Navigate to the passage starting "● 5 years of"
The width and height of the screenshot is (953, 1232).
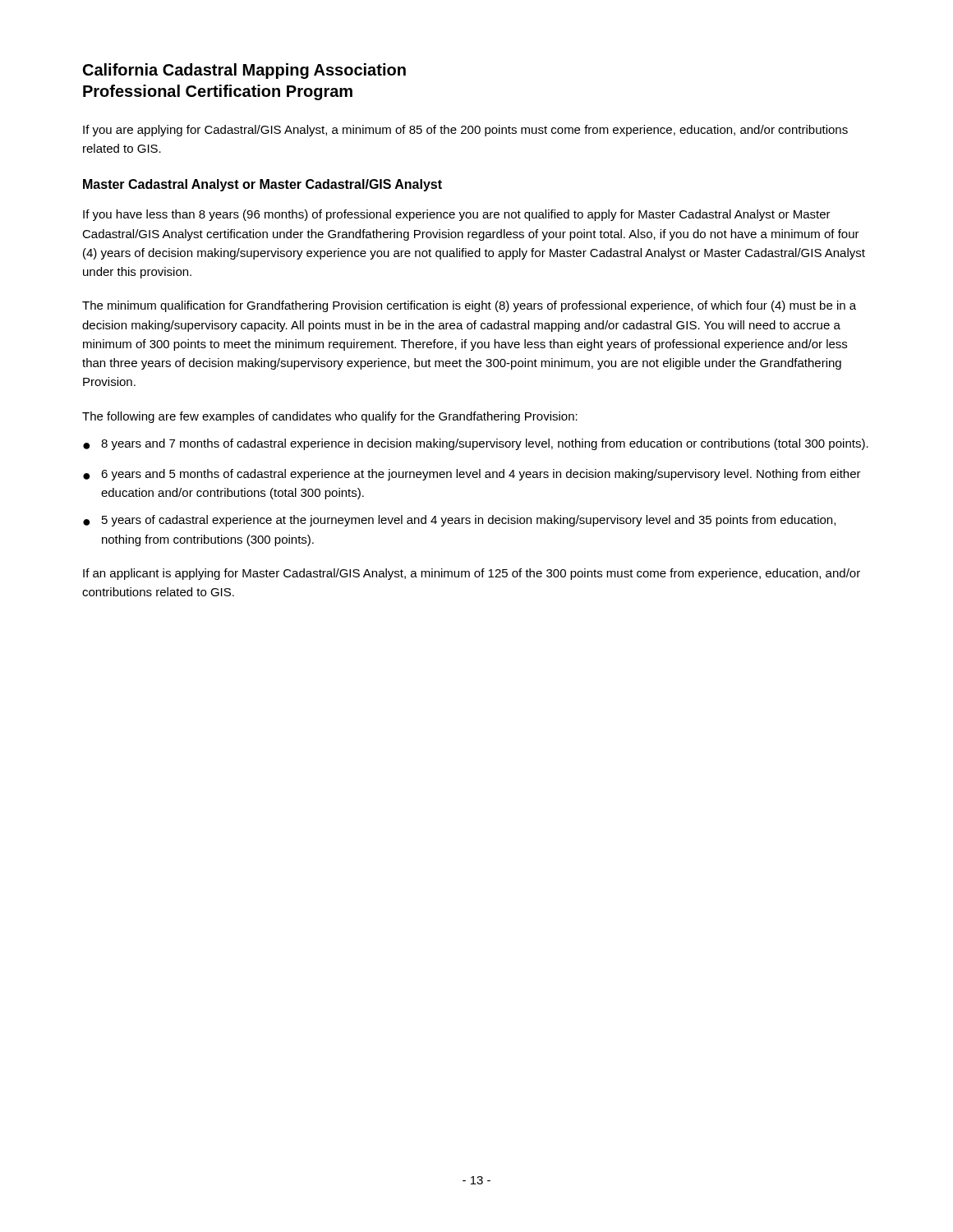(x=476, y=530)
